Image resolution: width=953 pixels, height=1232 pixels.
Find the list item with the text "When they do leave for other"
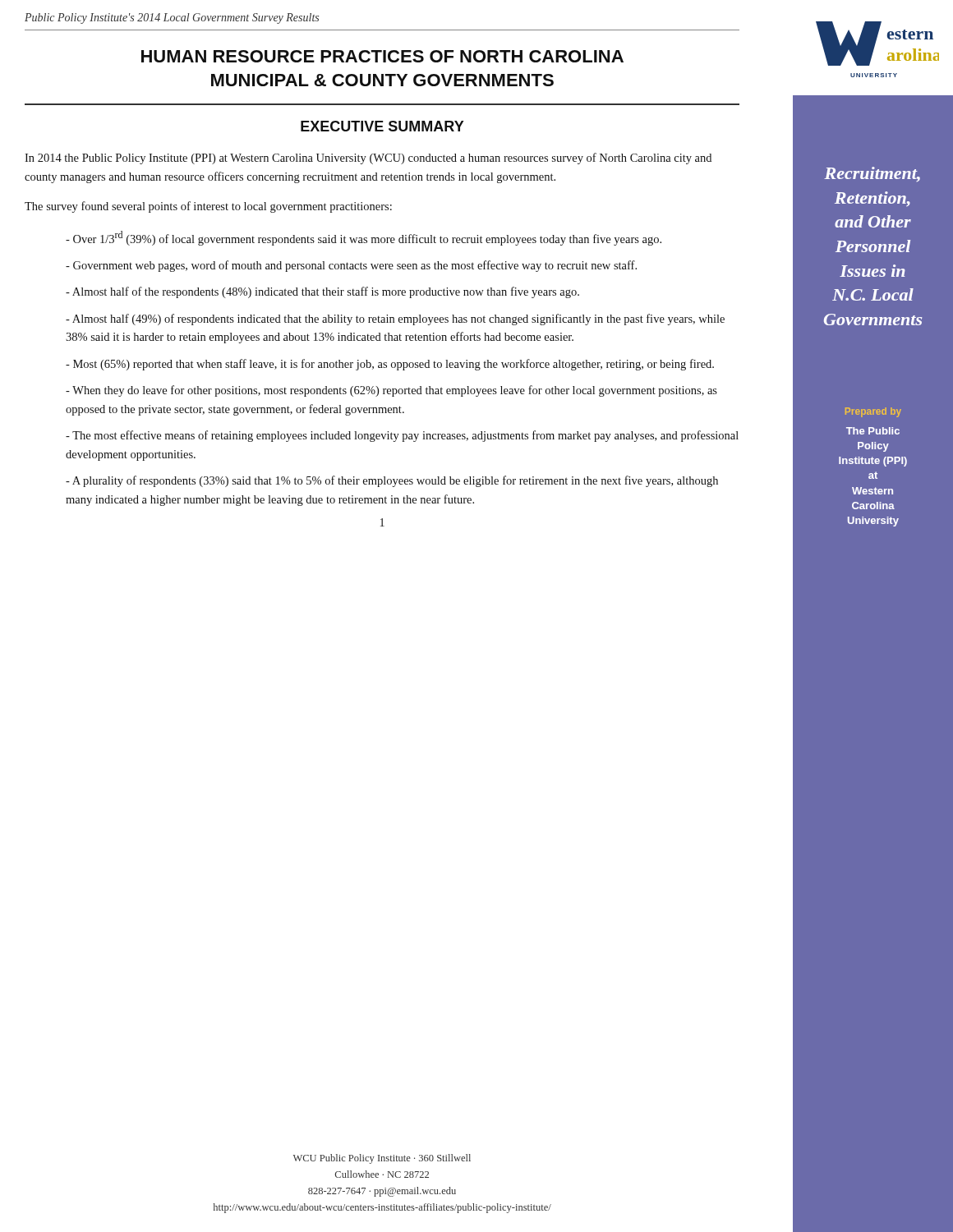[391, 400]
